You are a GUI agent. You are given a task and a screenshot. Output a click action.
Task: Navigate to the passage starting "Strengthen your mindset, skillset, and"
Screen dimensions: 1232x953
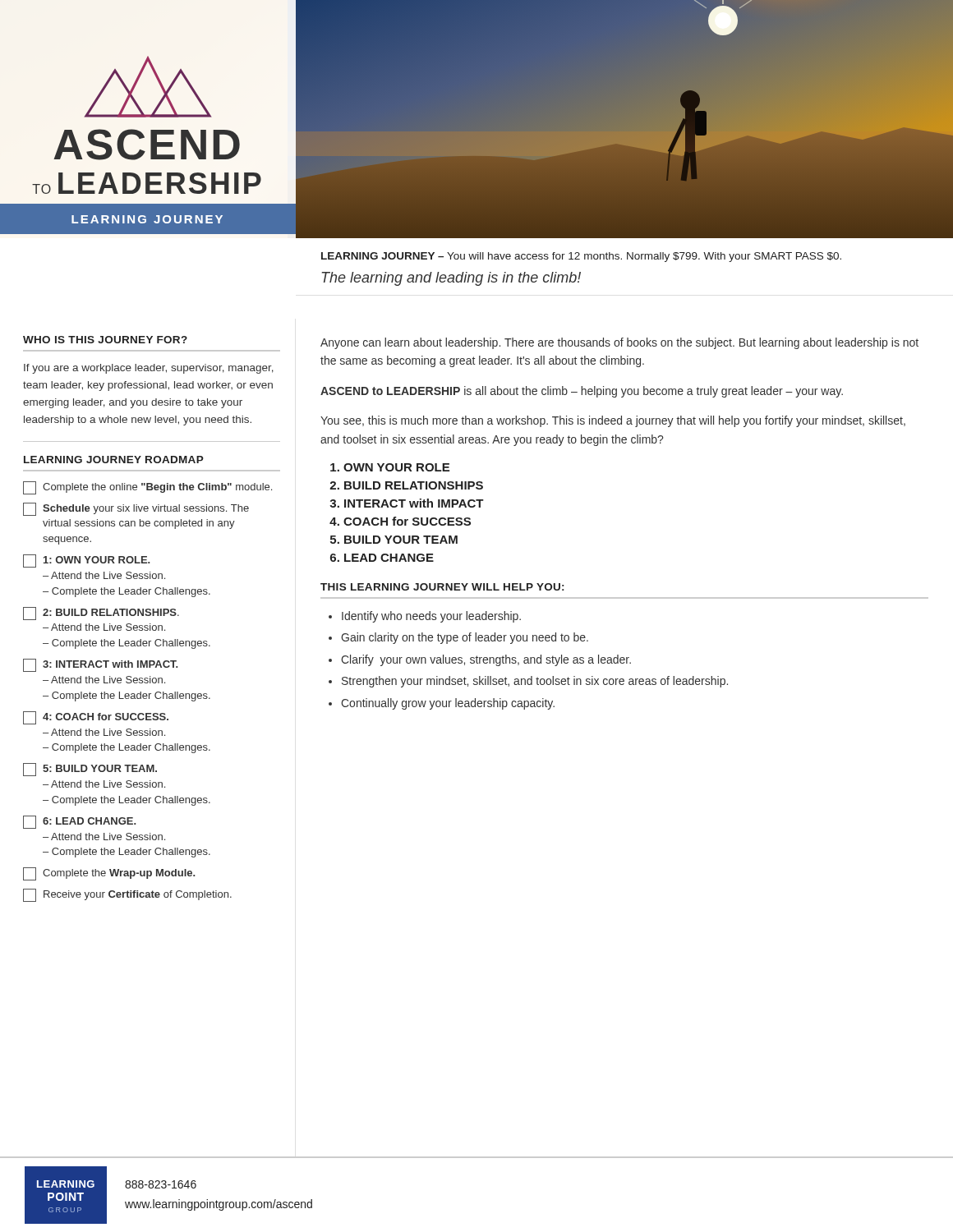tap(535, 681)
